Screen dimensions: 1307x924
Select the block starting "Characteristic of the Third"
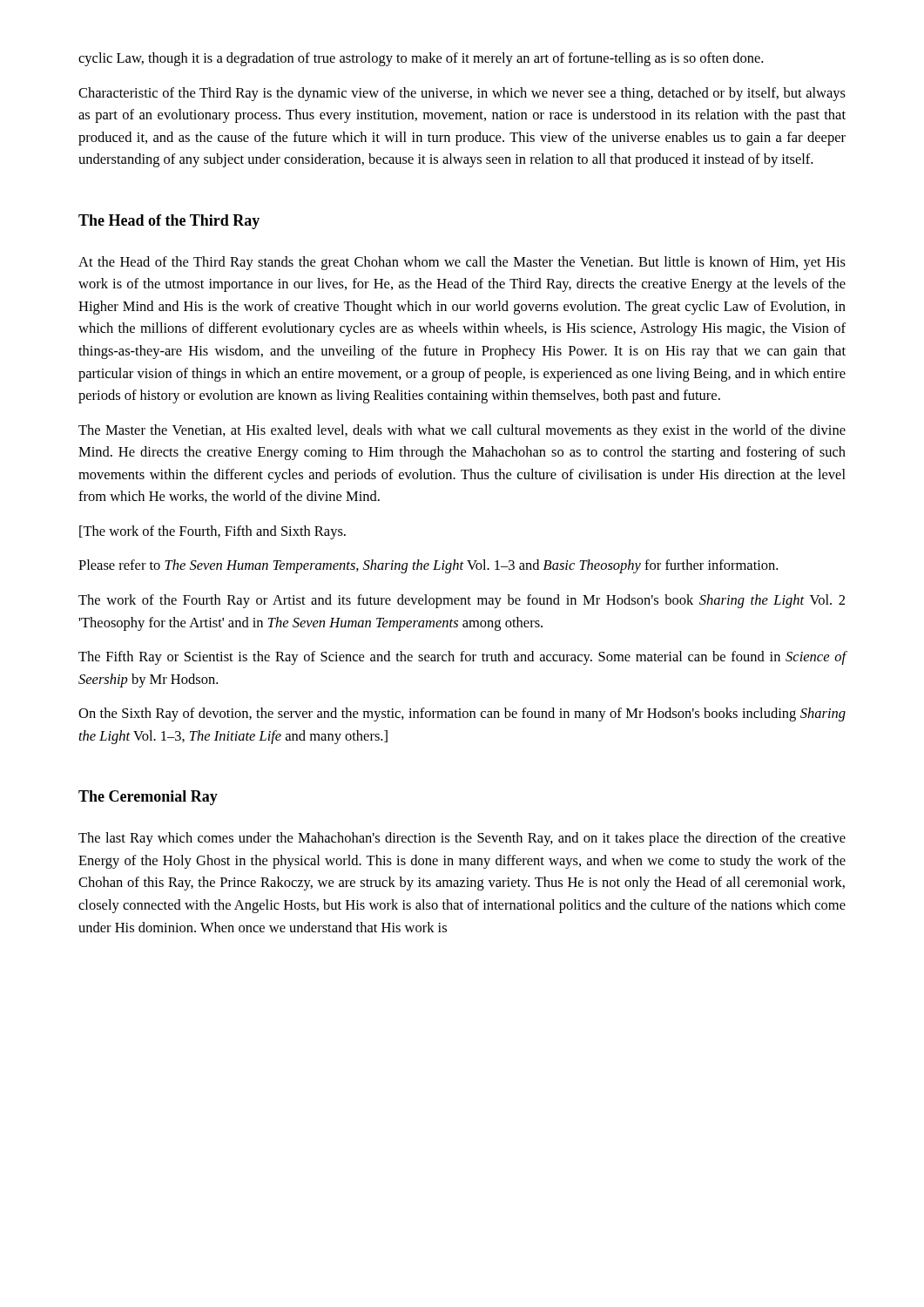tap(462, 126)
